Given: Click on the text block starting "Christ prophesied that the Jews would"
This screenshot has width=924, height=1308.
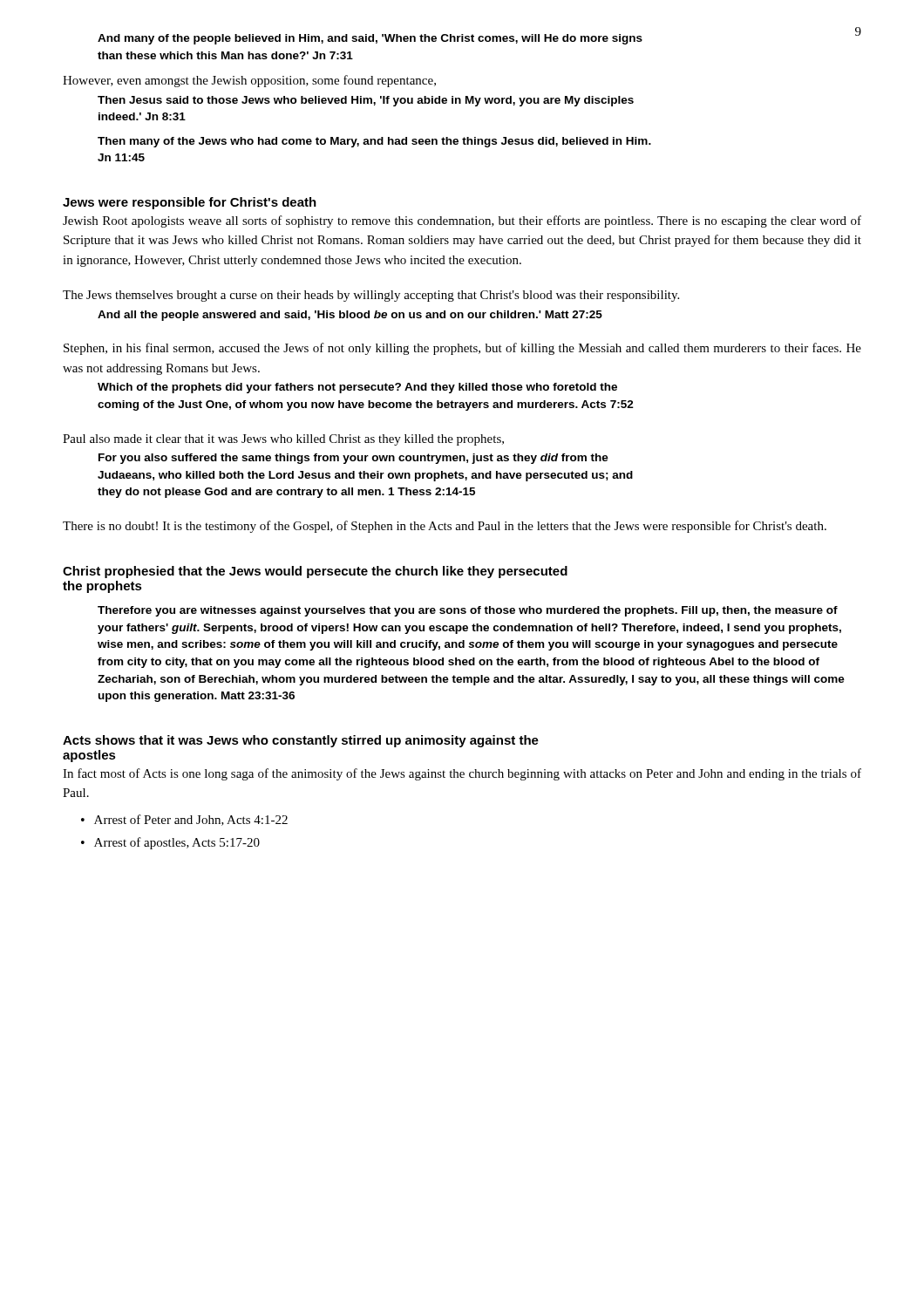Looking at the screenshot, I should [x=315, y=578].
